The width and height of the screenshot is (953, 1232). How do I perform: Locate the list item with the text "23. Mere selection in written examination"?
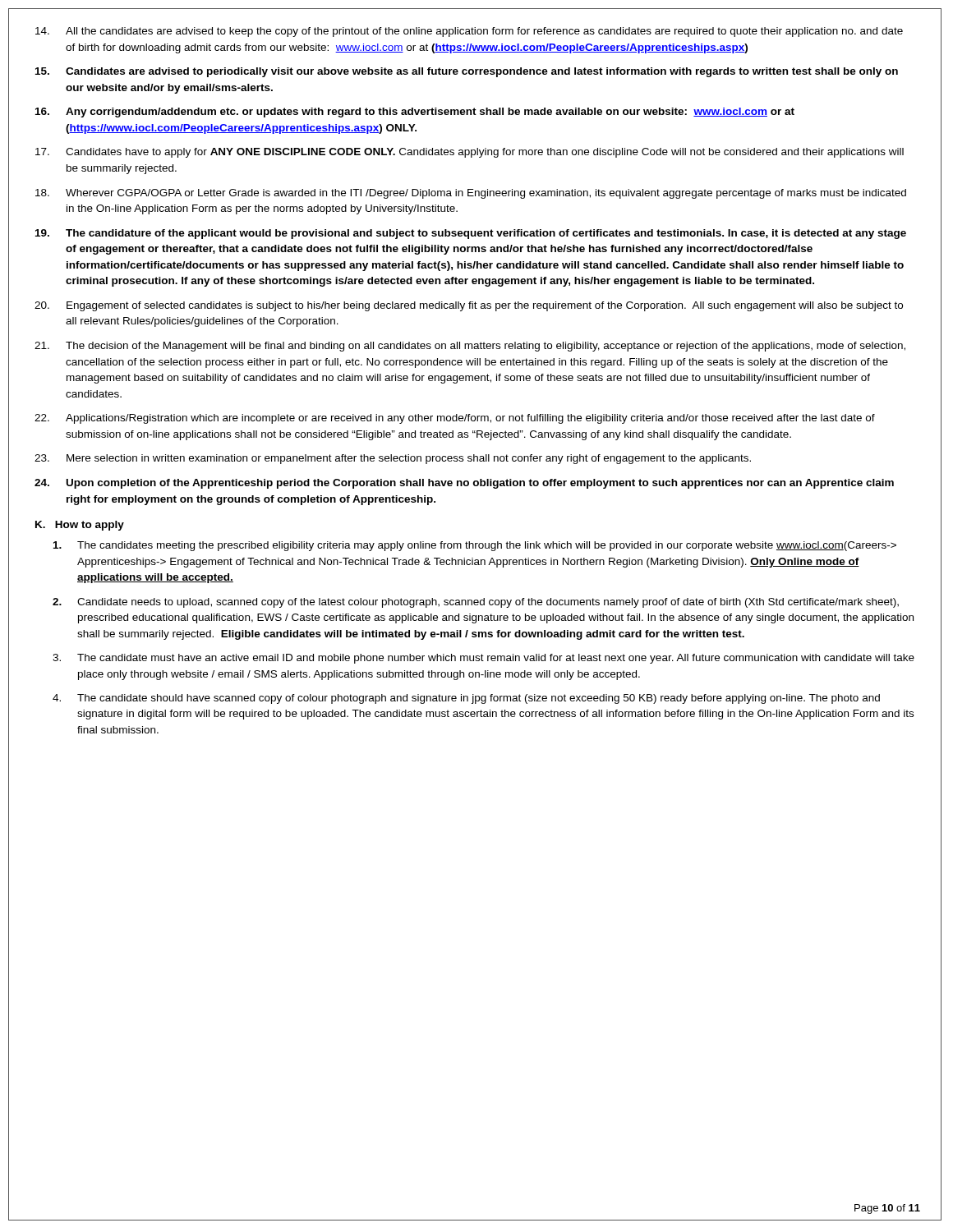(x=475, y=458)
